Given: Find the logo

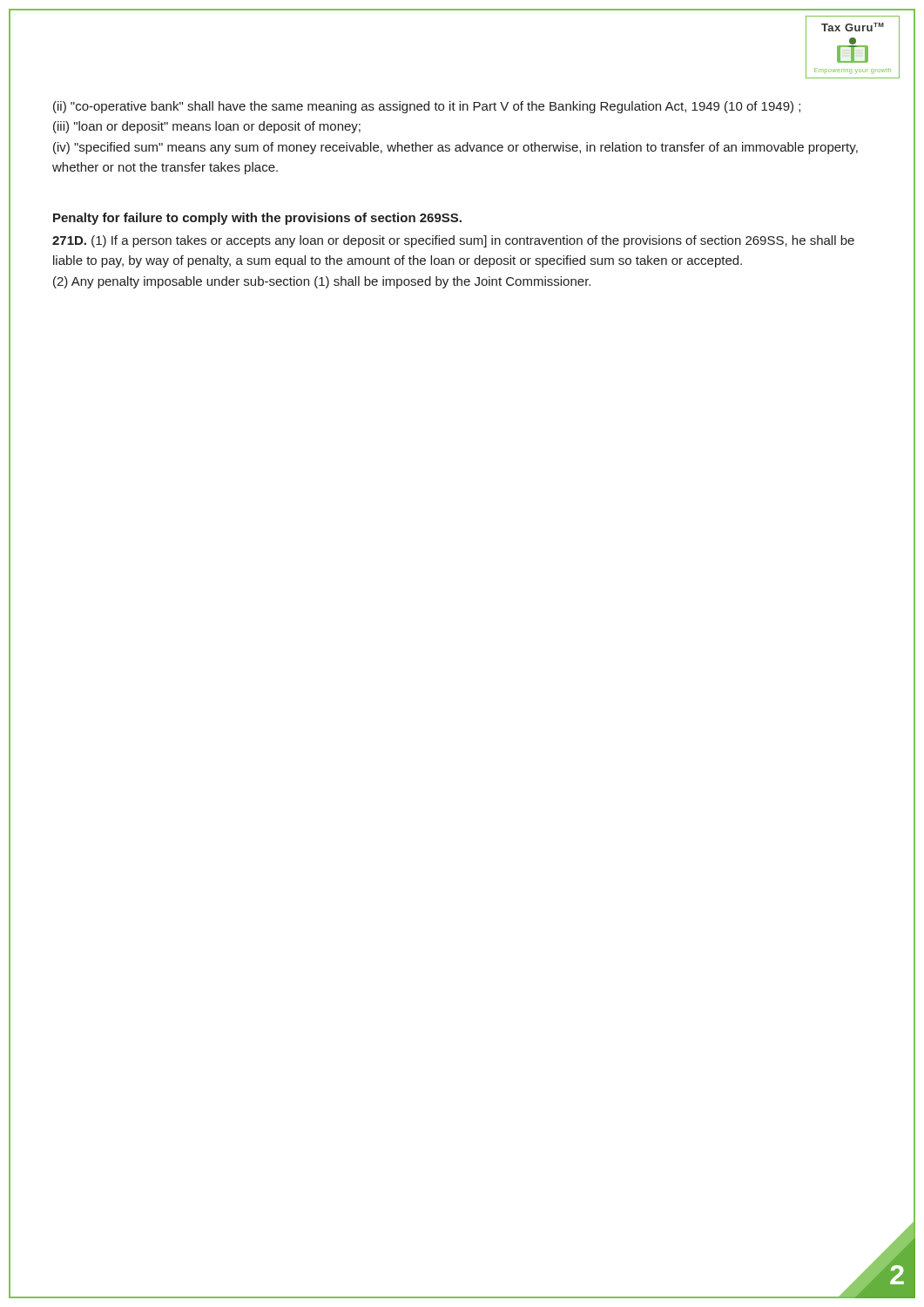Looking at the screenshot, I should click(x=853, y=47).
